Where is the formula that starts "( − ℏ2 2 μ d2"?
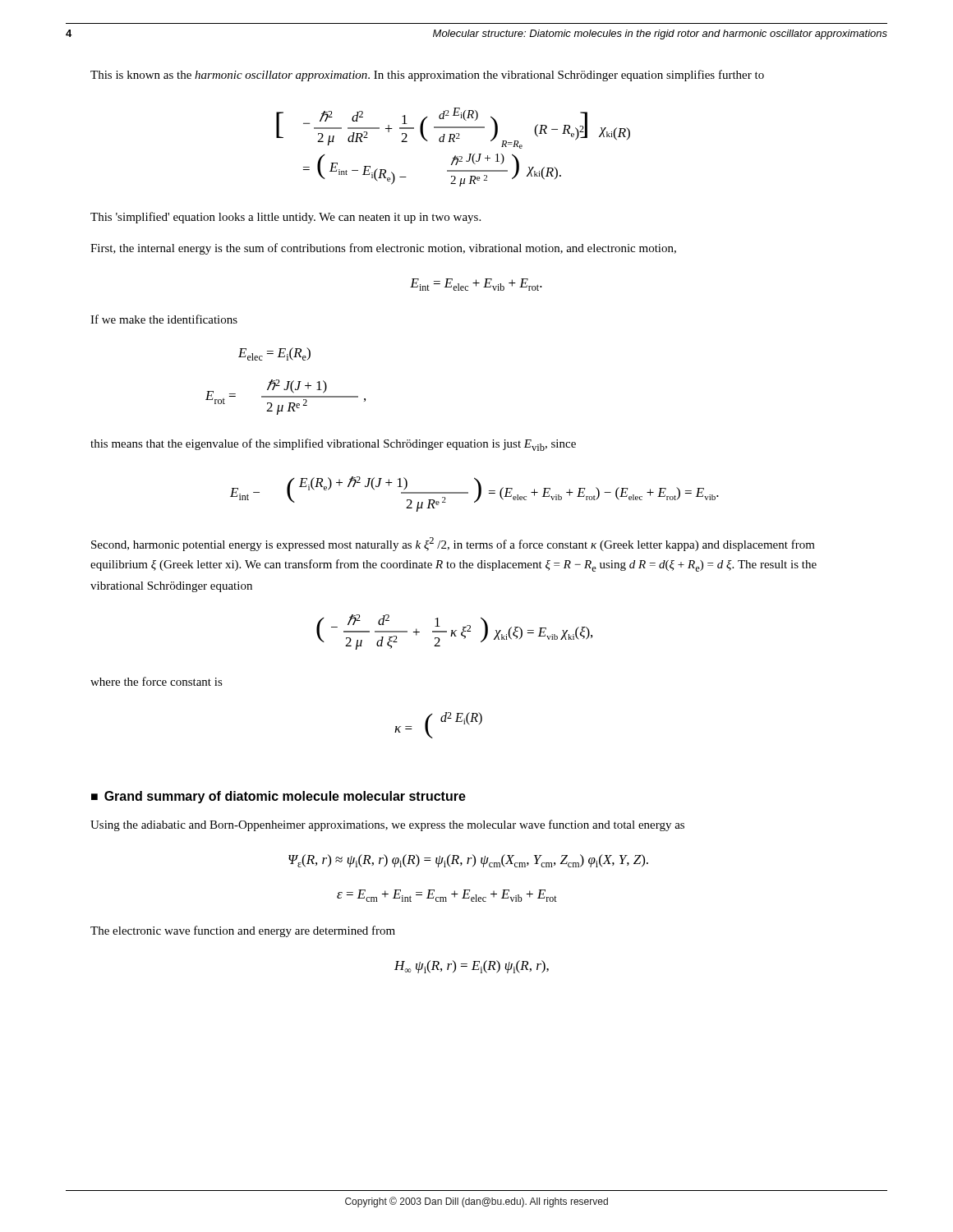Screen dimensions: 1232x953 pos(476,633)
